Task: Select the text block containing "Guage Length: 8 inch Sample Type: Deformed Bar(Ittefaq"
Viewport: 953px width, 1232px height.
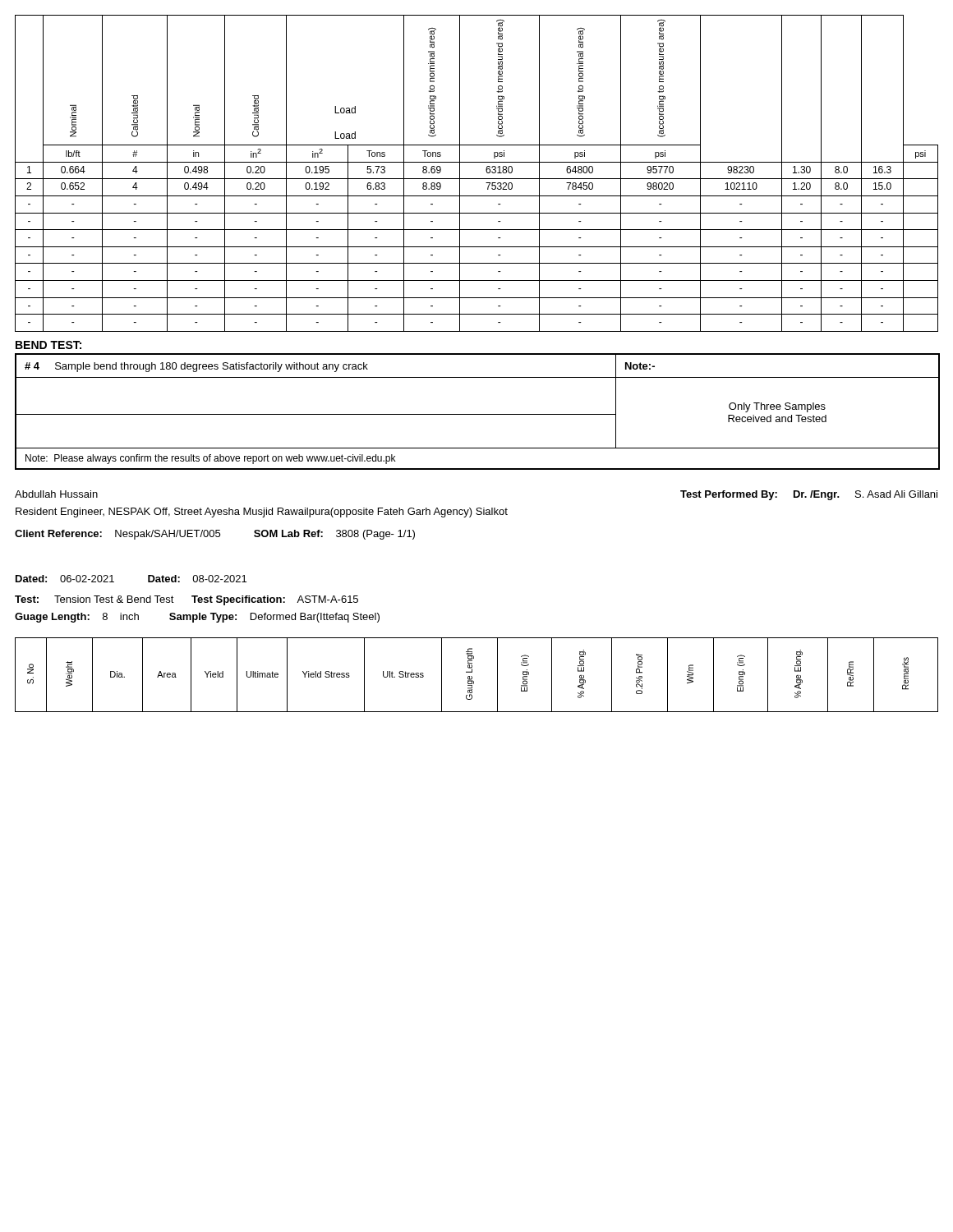Action: click(x=197, y=616)
